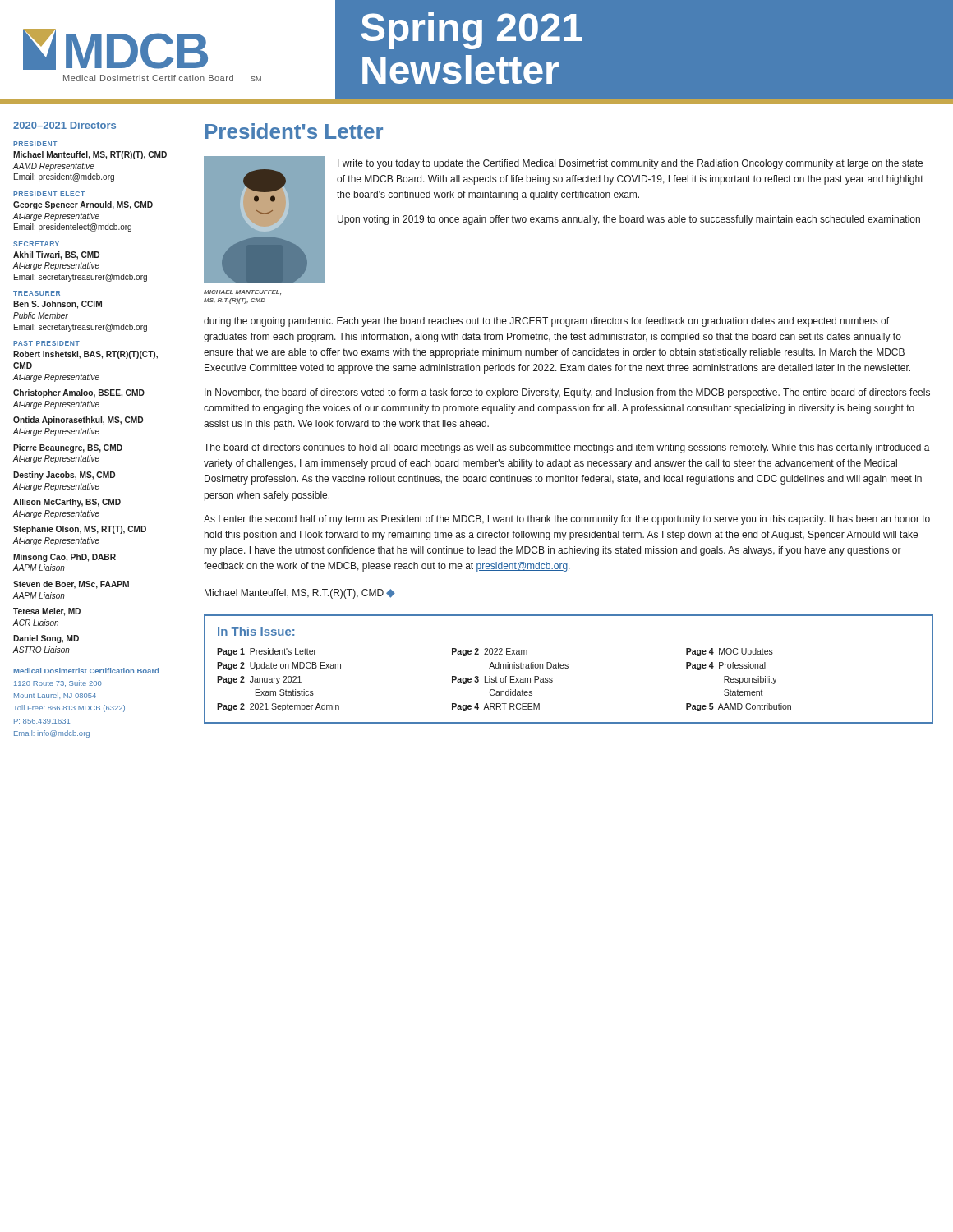Locate the text block containing "SECRETARY Akhil Tiwari, BS, CMD At-large Representative"

[95, 261]
